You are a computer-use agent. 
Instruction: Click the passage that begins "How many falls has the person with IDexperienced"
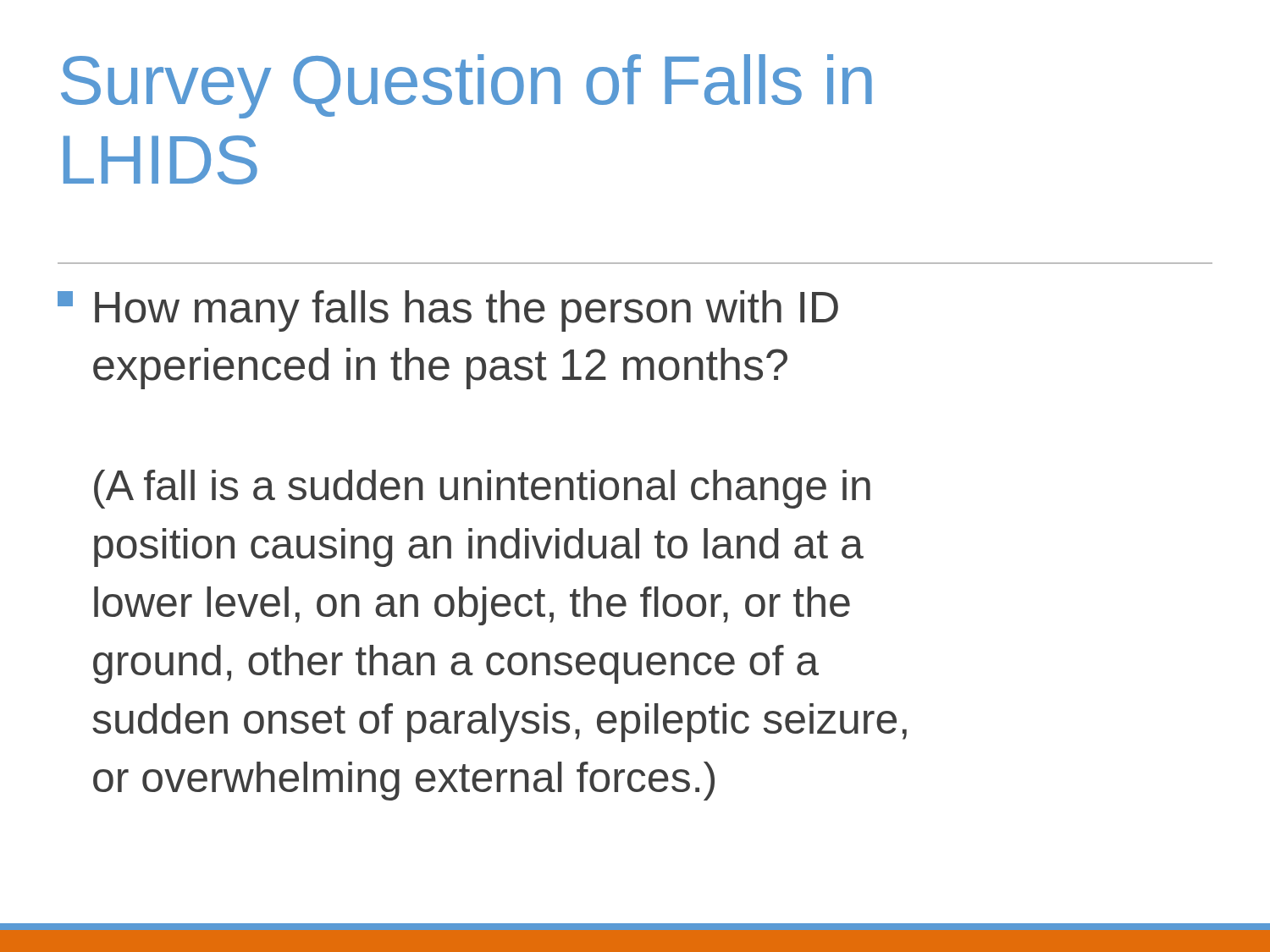[635, 336]
